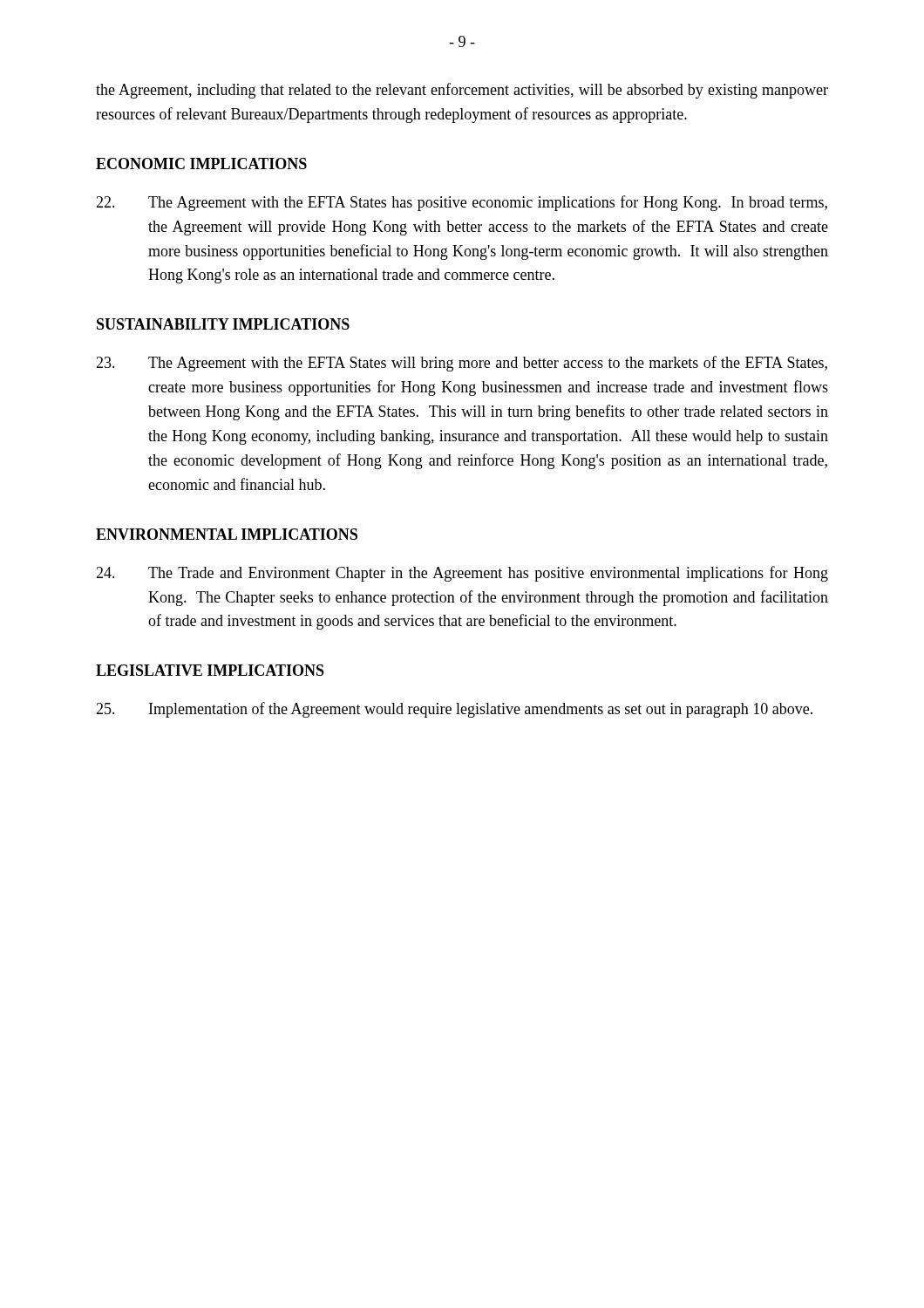924x1308 pixels.
Task: Click on the region starting "The Trade and"
Action: click(462, 598)
